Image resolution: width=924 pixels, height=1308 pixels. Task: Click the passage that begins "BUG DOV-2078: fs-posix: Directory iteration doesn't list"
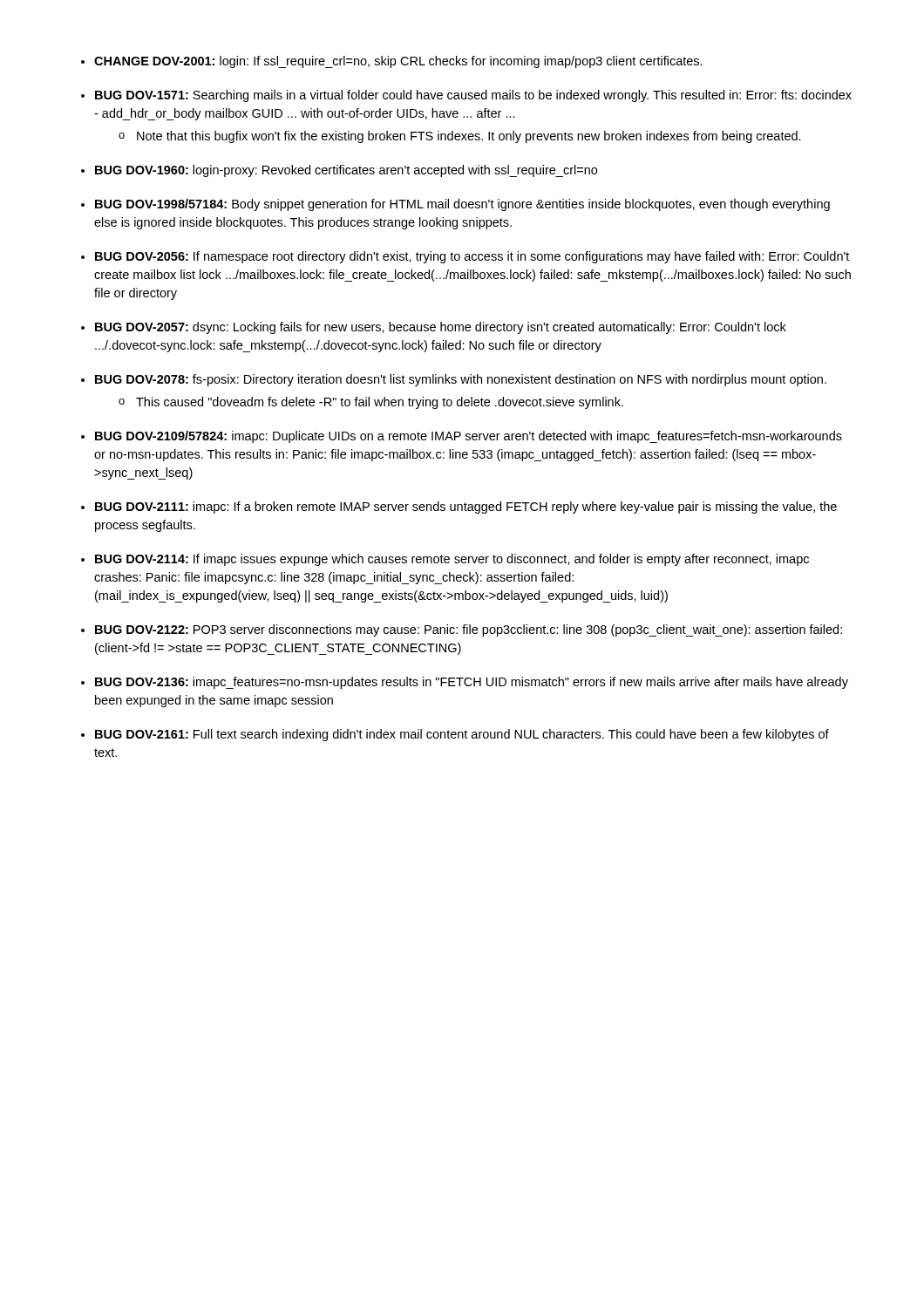pos(474,392)
